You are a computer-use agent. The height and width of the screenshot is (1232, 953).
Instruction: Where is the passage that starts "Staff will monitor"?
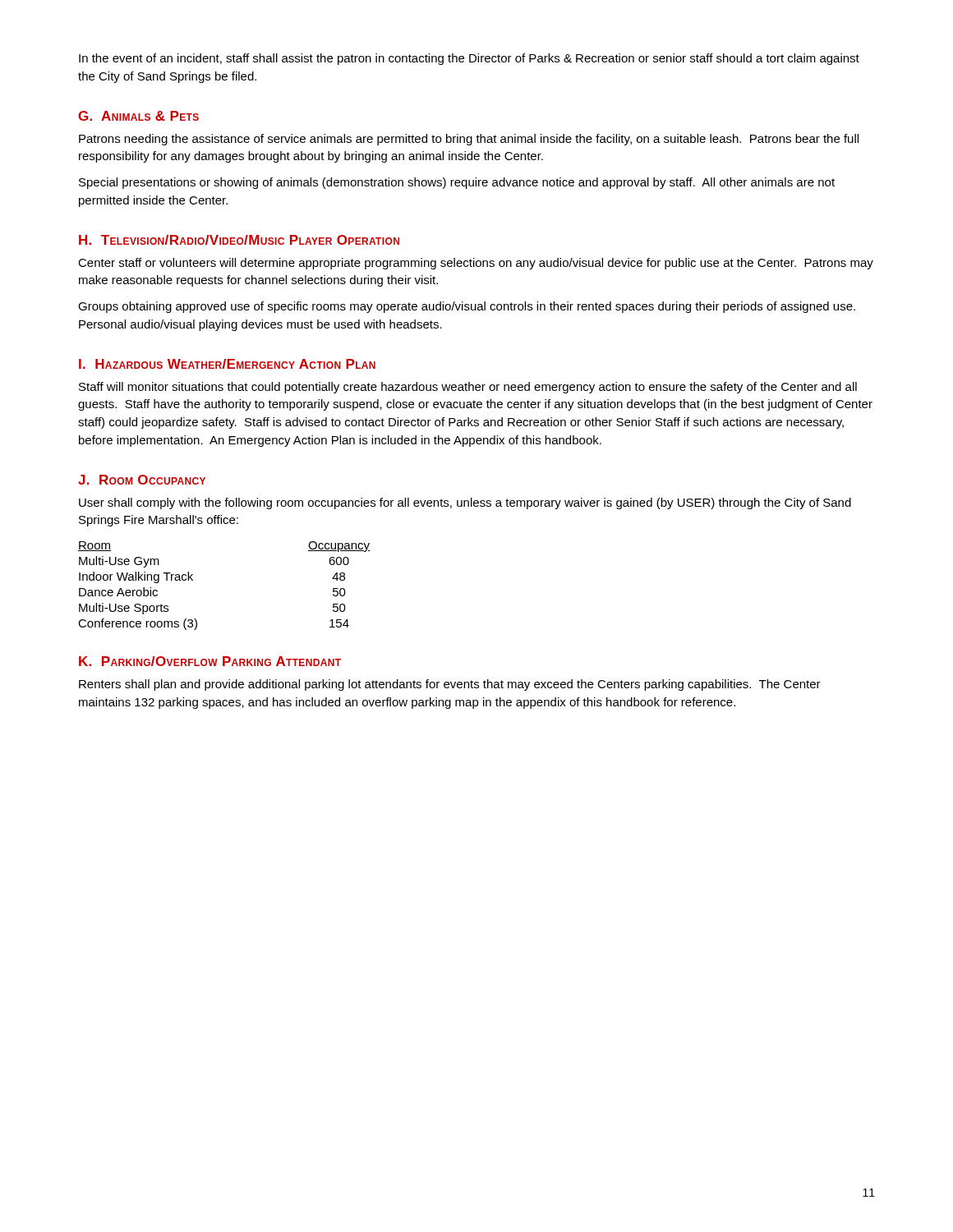tap(476, 413)
